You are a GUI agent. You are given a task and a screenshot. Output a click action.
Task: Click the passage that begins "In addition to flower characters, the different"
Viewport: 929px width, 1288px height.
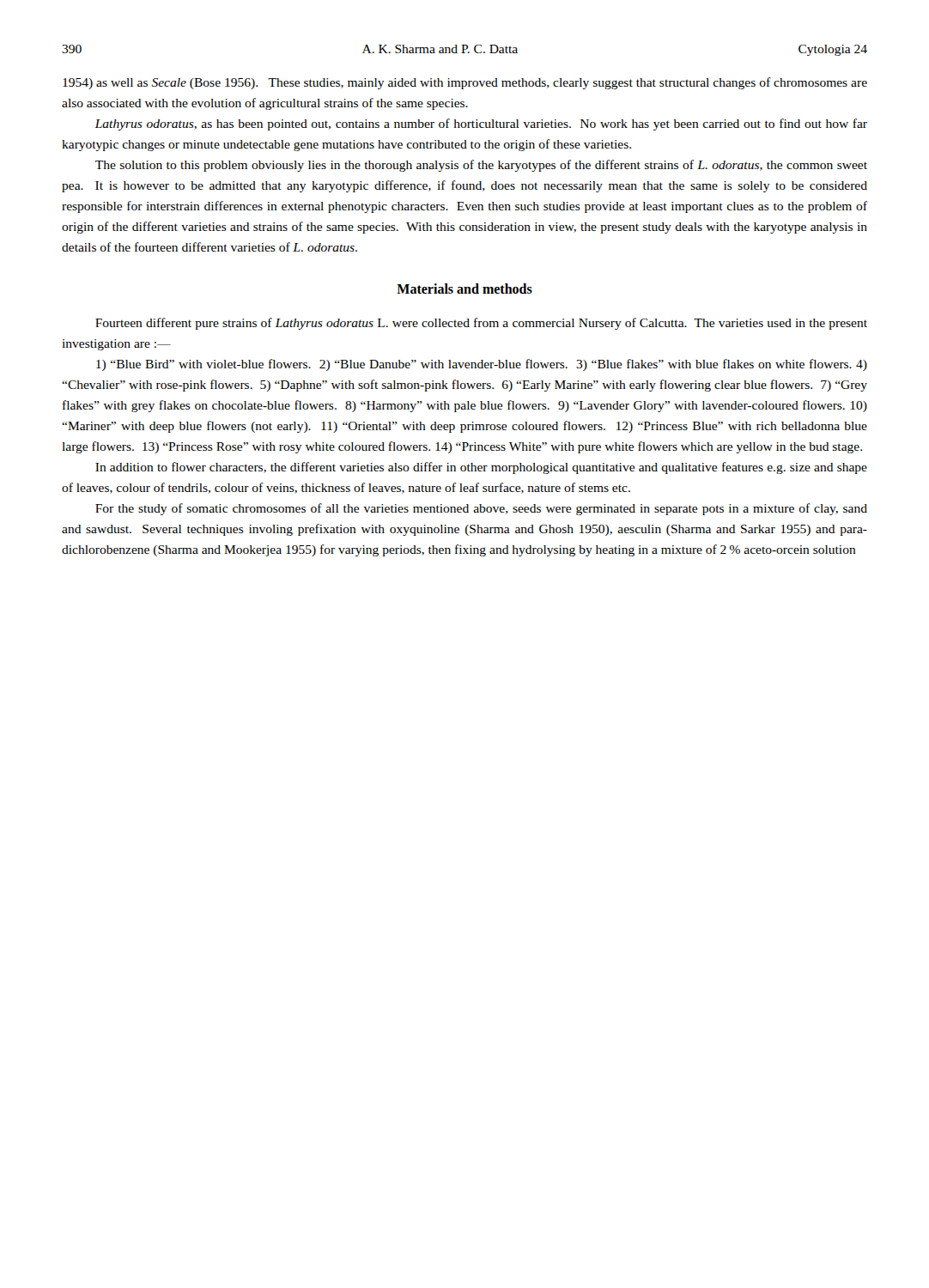pos(464,478)
